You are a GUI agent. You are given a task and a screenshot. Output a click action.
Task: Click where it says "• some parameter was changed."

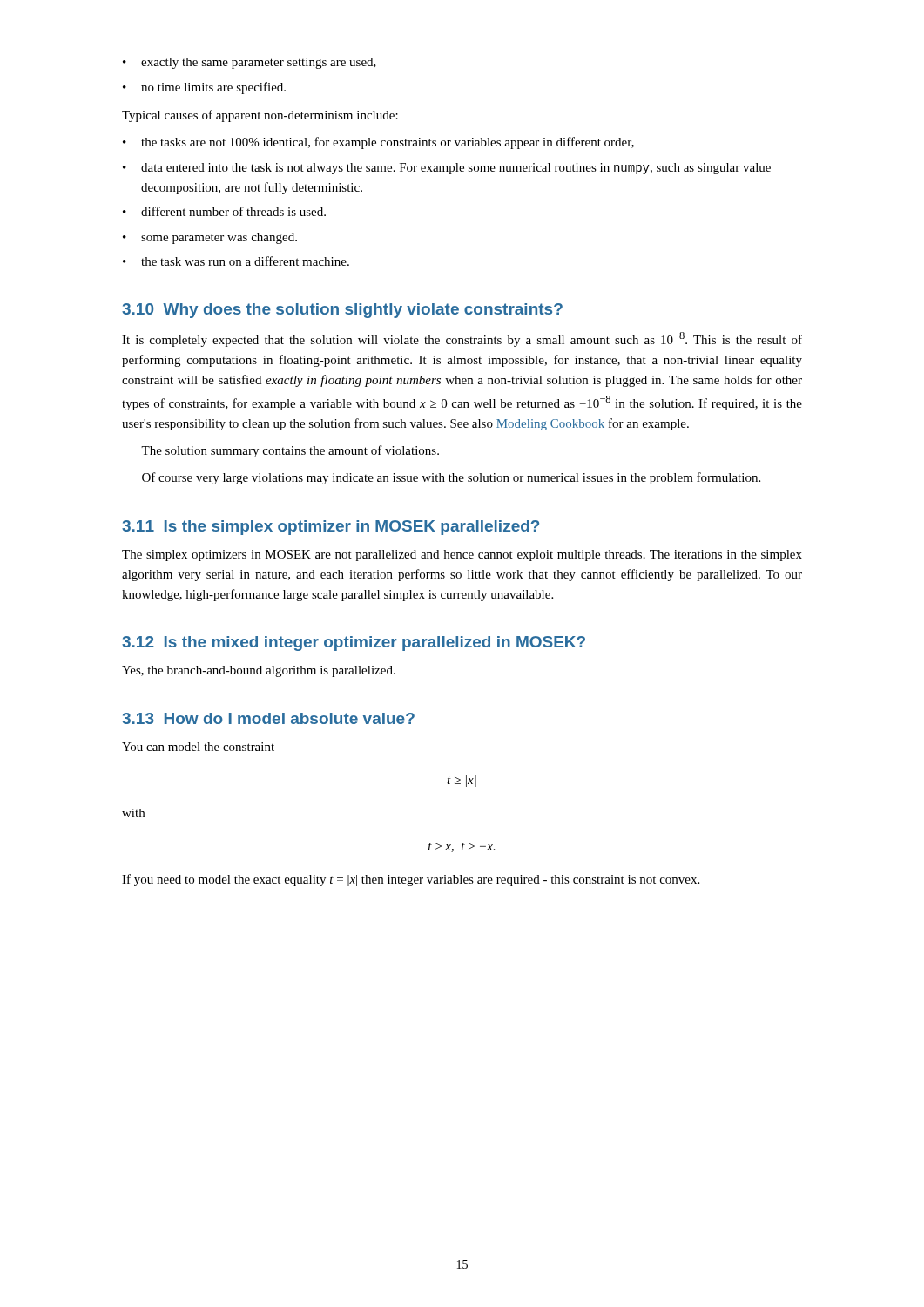(210, 238)
